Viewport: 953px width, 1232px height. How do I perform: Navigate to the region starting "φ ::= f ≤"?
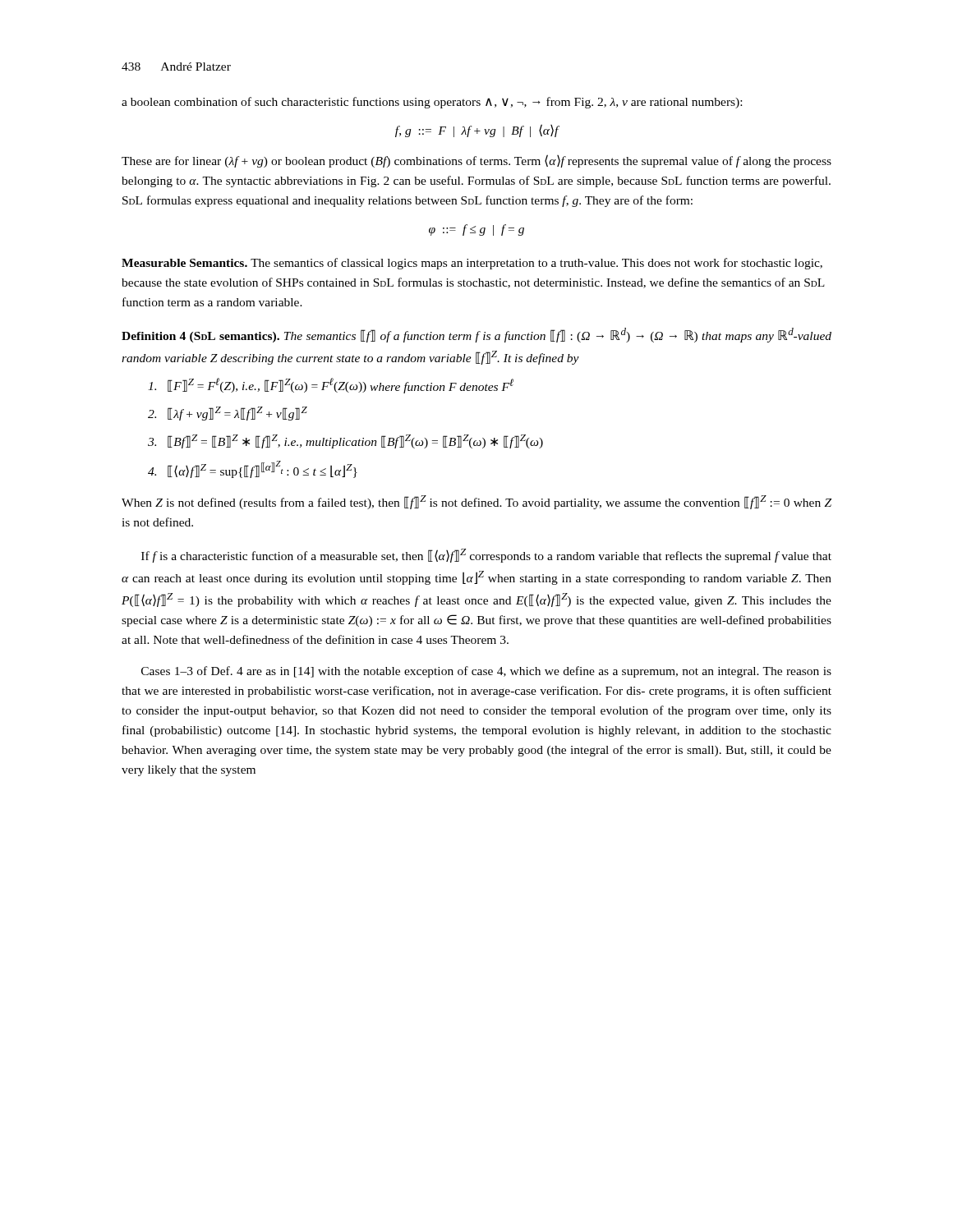tap(476, 229)
